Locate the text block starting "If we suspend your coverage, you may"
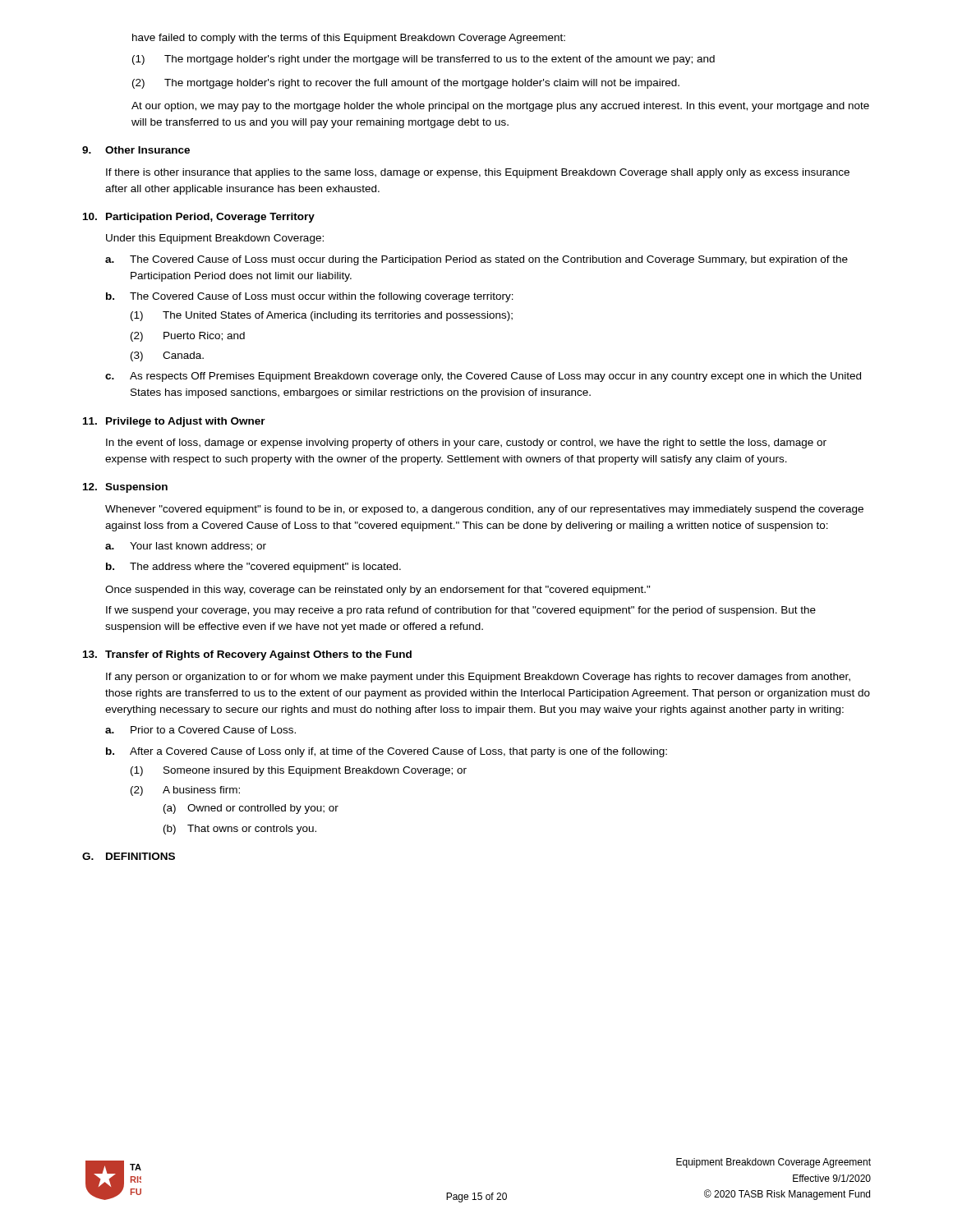Screen dimensions: 1232x953 [460, 618]
